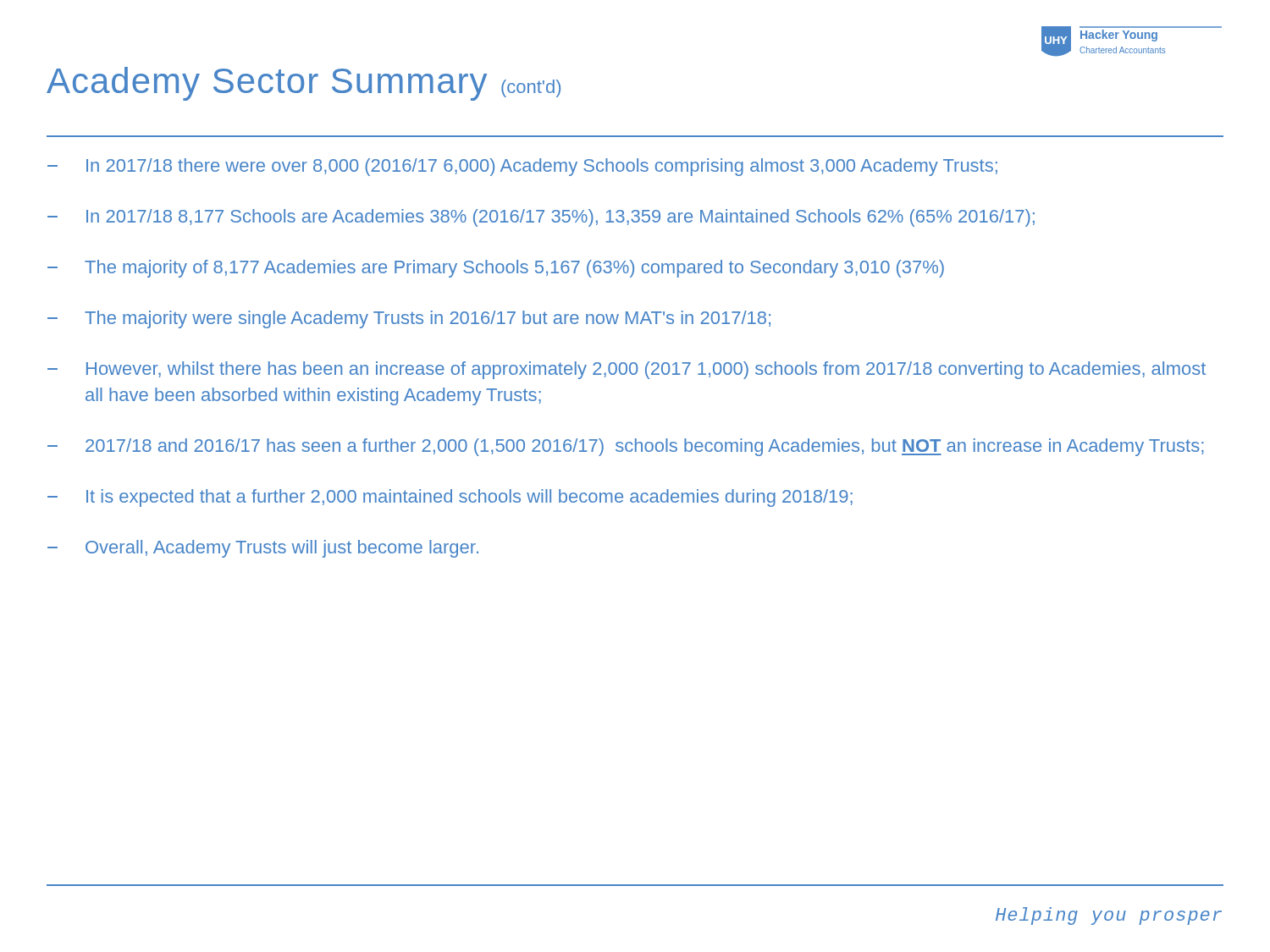Image resolution: width=1270 pixels, height=952 pixels.
Task: Locate the passage starting "Academy Sector Summary (cont'd)"
Action: tap(304, 81)
